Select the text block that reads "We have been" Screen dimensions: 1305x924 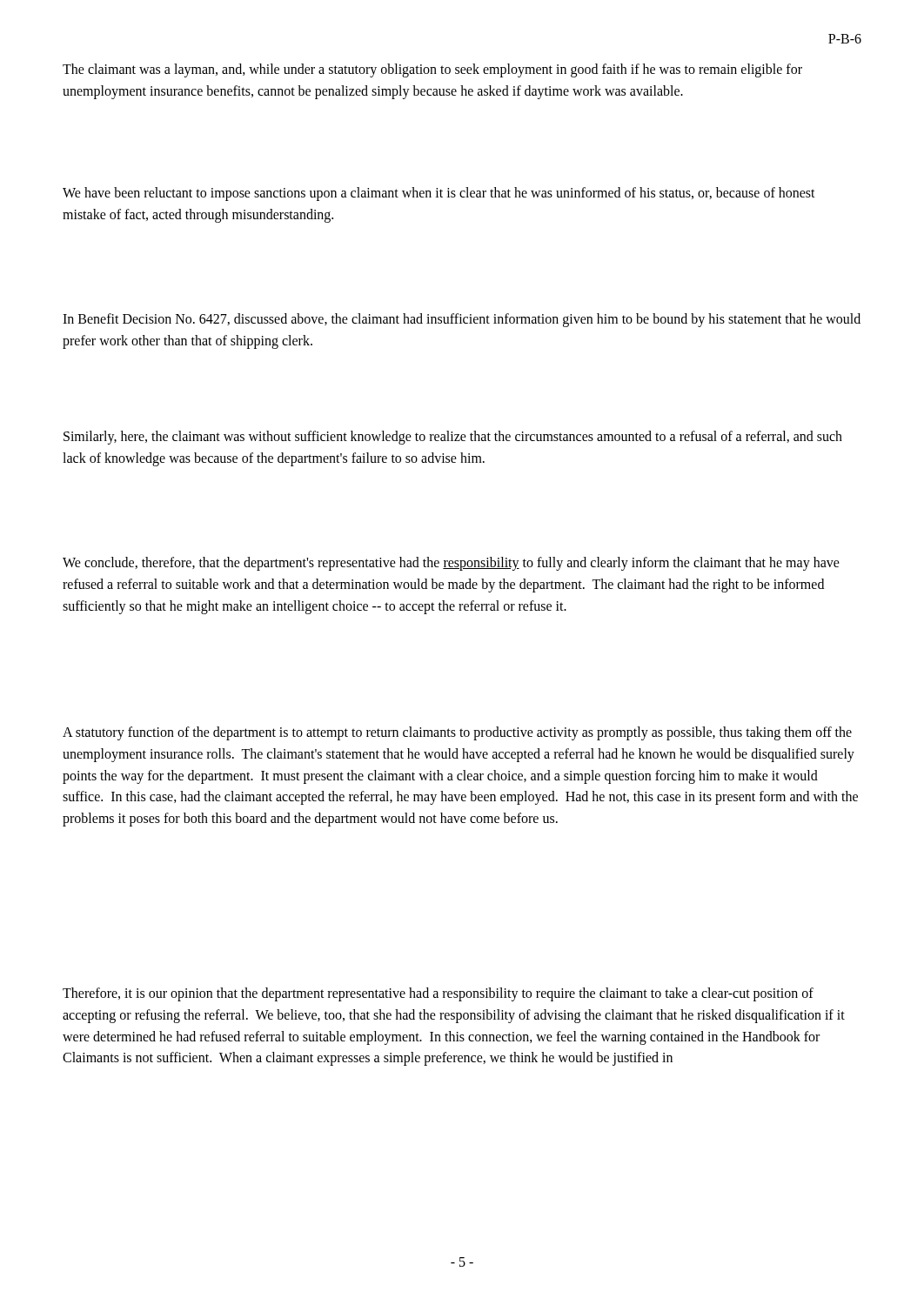tap(462, 204)
